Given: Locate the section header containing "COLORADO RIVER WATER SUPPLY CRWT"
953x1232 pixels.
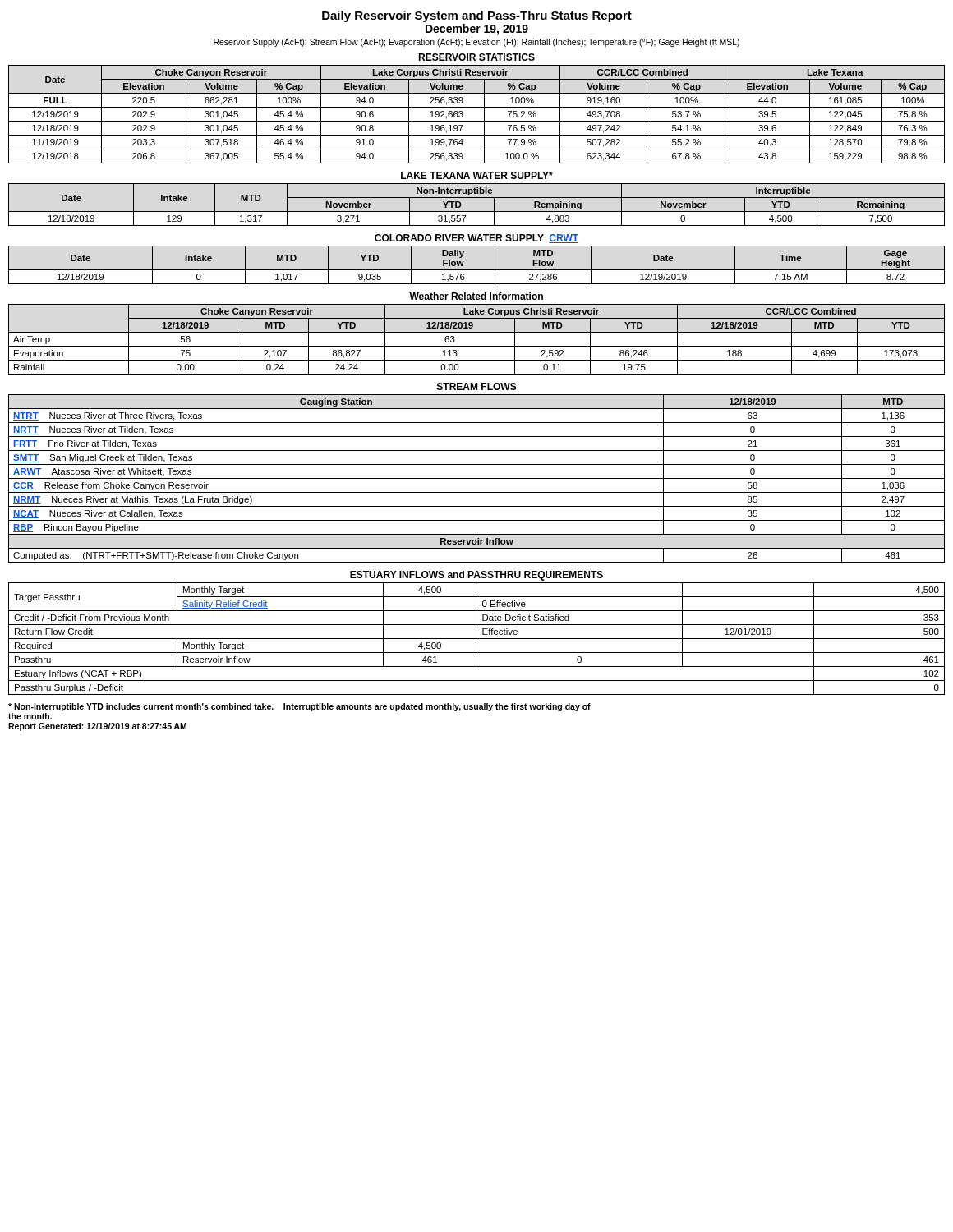Looking at the screenshot, I should point(476,238).
